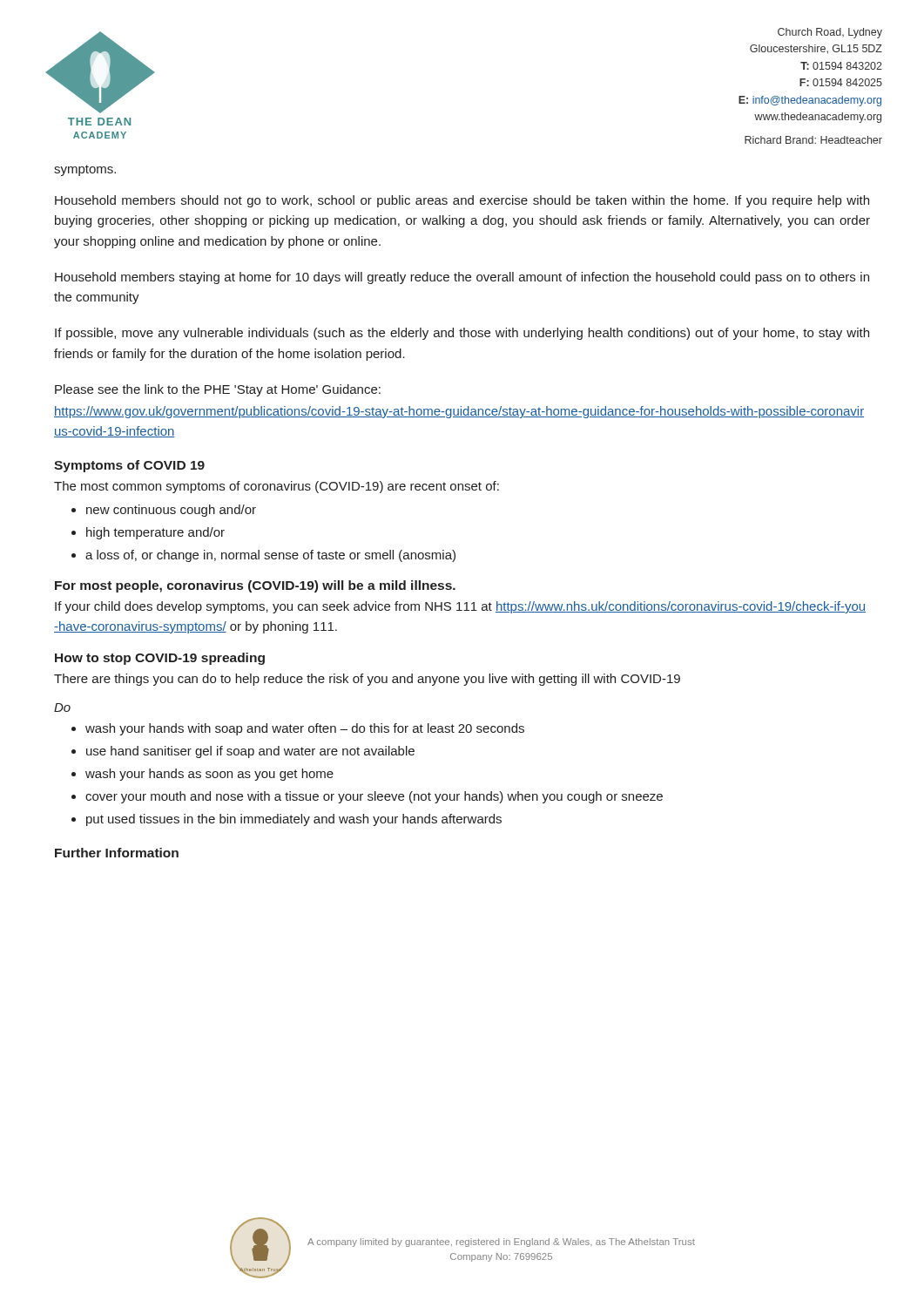Select the list item containing "new continuous cough and/or"
Viewport: 924px width, 1307px height.
pyautogui.click(x=164, y=511)
